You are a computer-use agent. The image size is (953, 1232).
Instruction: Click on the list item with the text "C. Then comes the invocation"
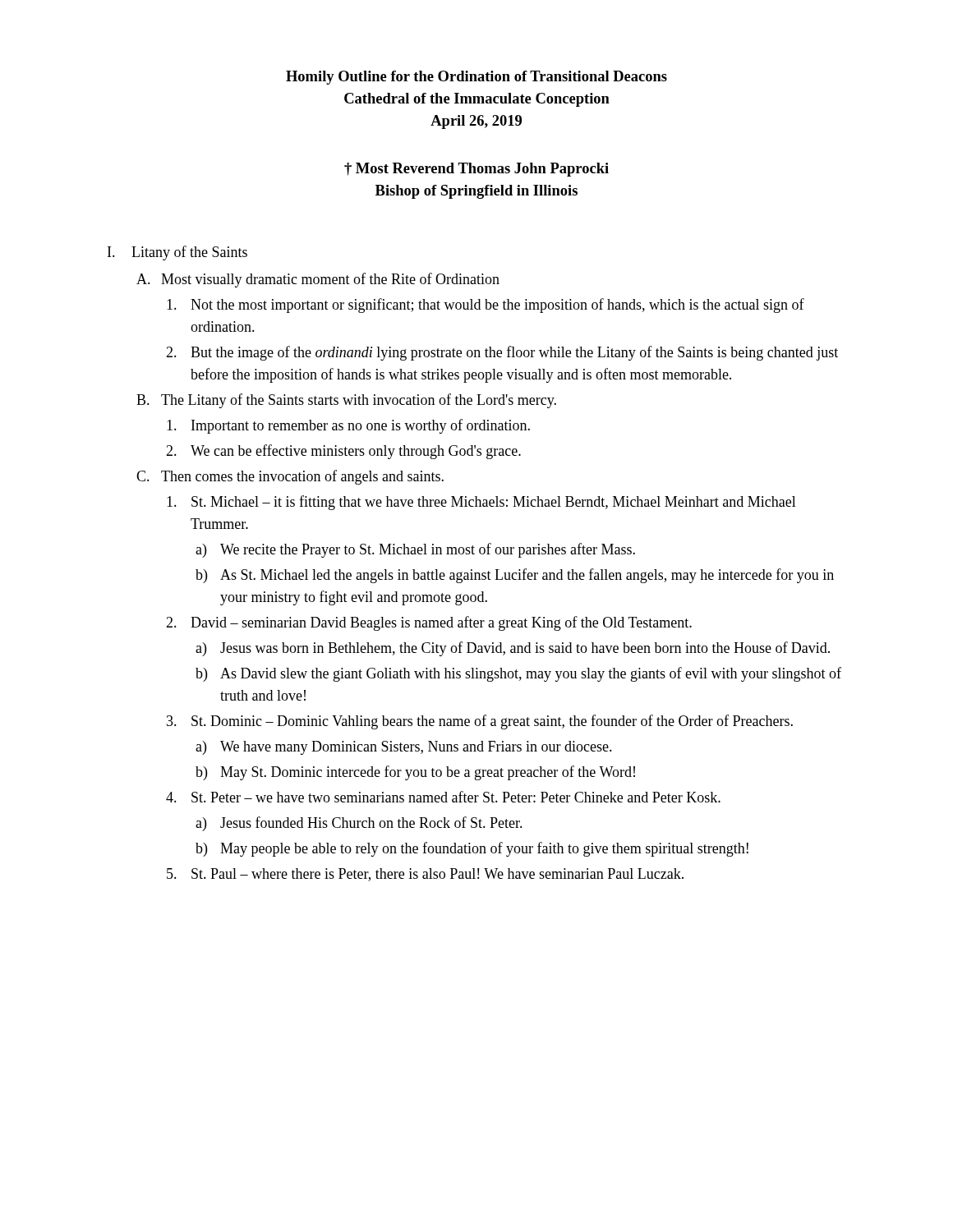click(290, 477)
